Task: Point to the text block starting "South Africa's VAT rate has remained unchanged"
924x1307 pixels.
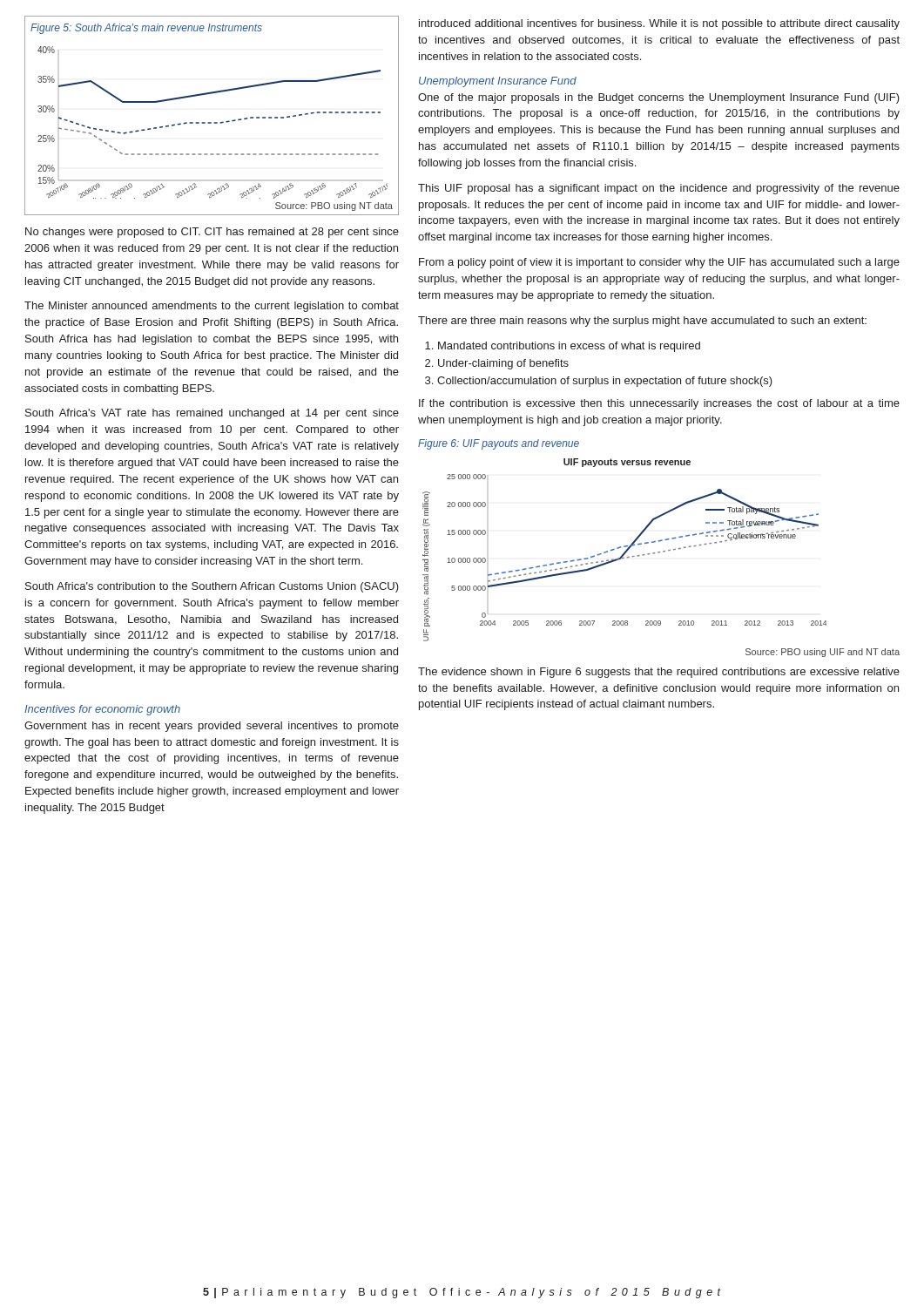Action: click(x=212, y=488)
